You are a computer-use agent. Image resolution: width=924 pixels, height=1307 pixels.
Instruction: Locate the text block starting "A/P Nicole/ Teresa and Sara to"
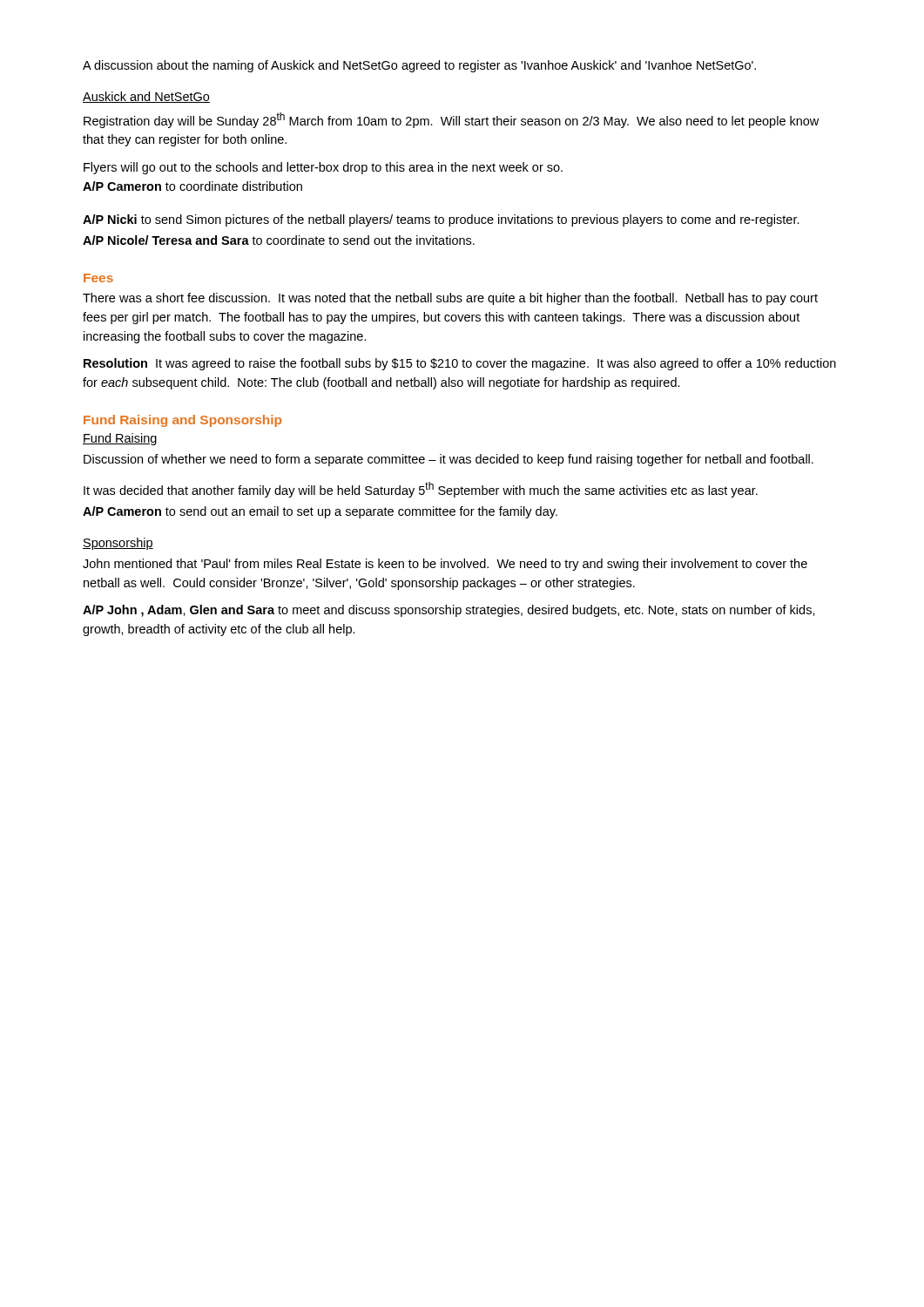tap(279, 241)
